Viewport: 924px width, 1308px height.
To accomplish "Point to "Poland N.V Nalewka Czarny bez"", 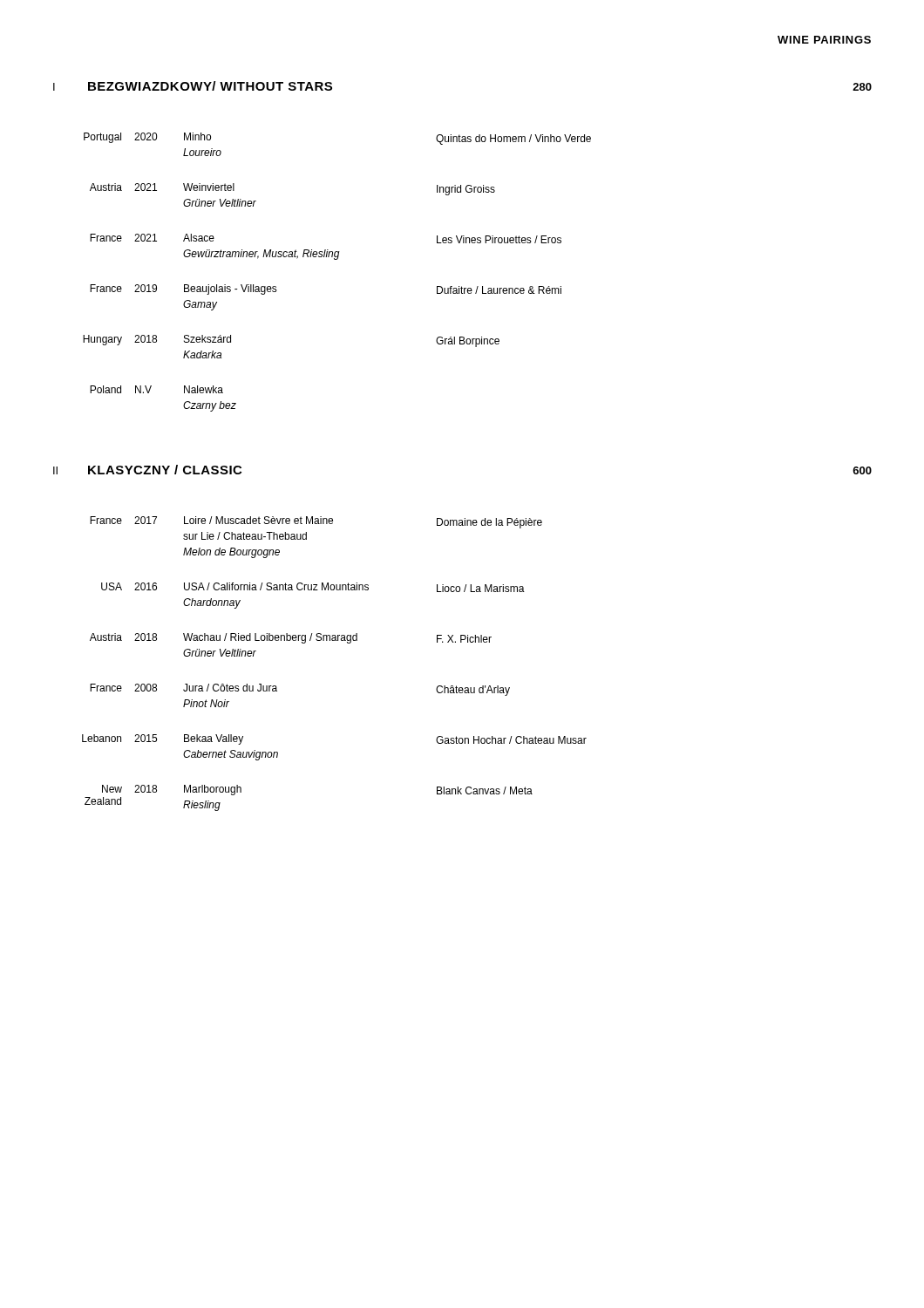I will 103,389.
